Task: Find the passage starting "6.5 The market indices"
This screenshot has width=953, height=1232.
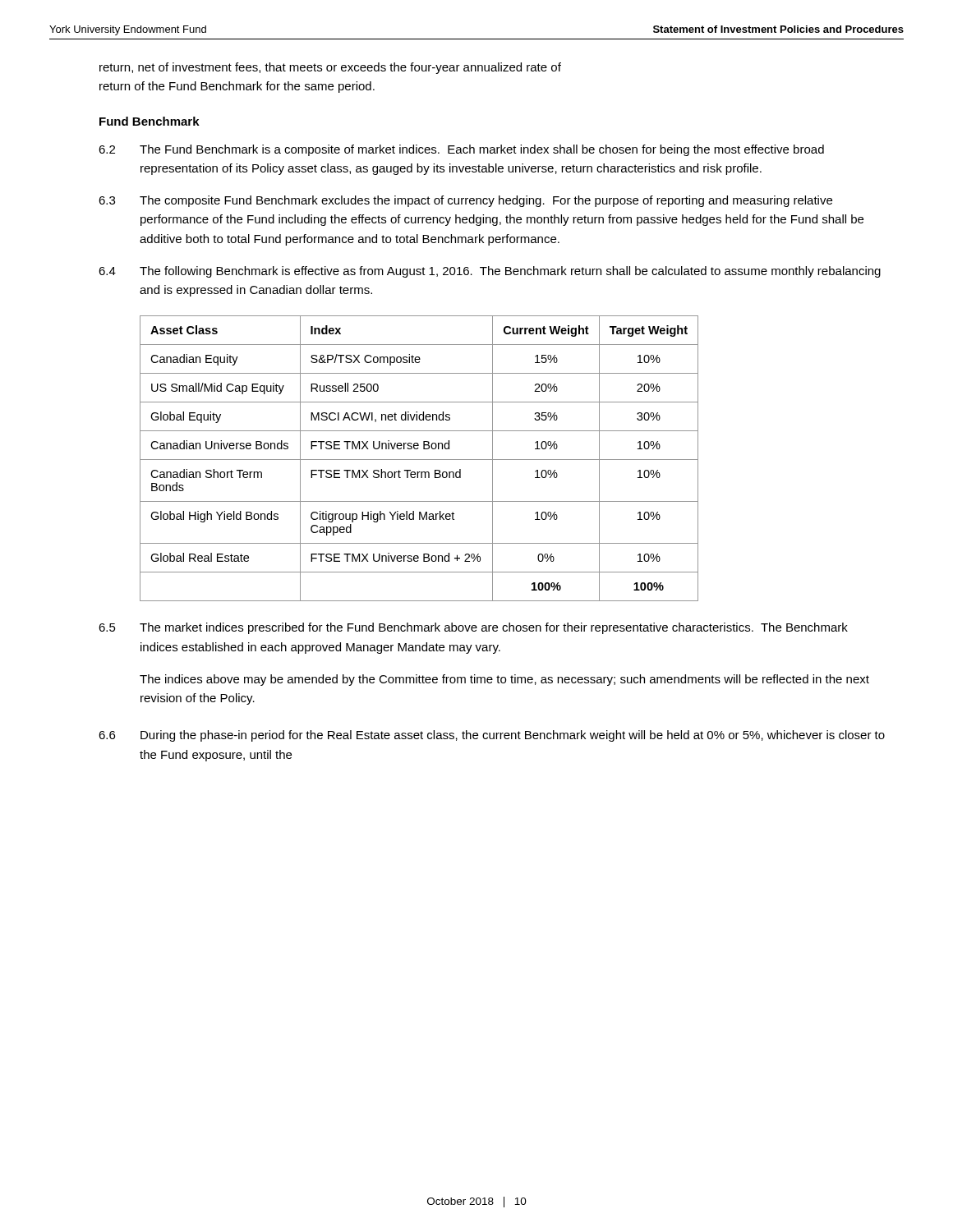Action: (493, 637)
